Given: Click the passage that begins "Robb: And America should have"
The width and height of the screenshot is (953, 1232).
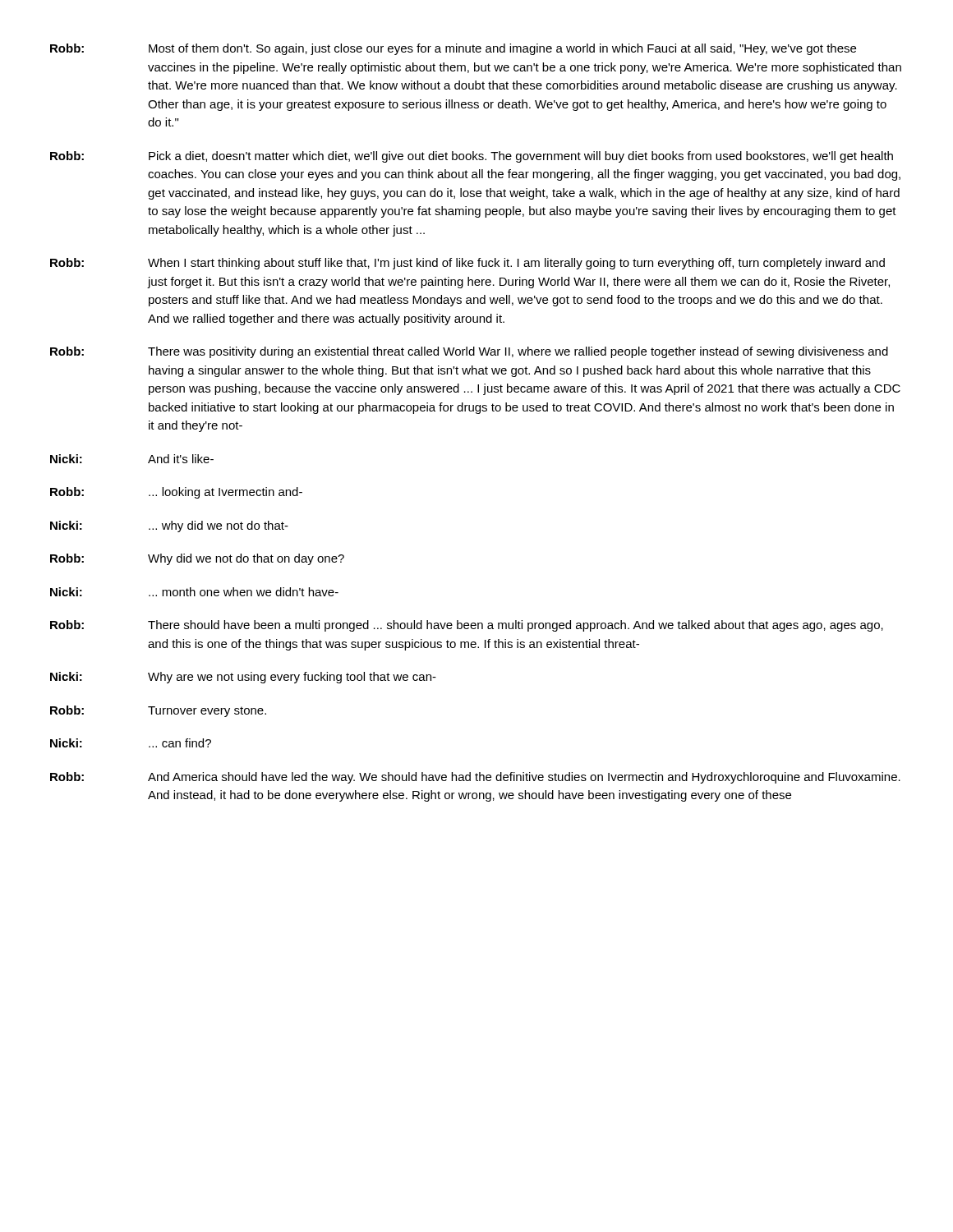Looking at the screenshot, I should coord(476,786).
